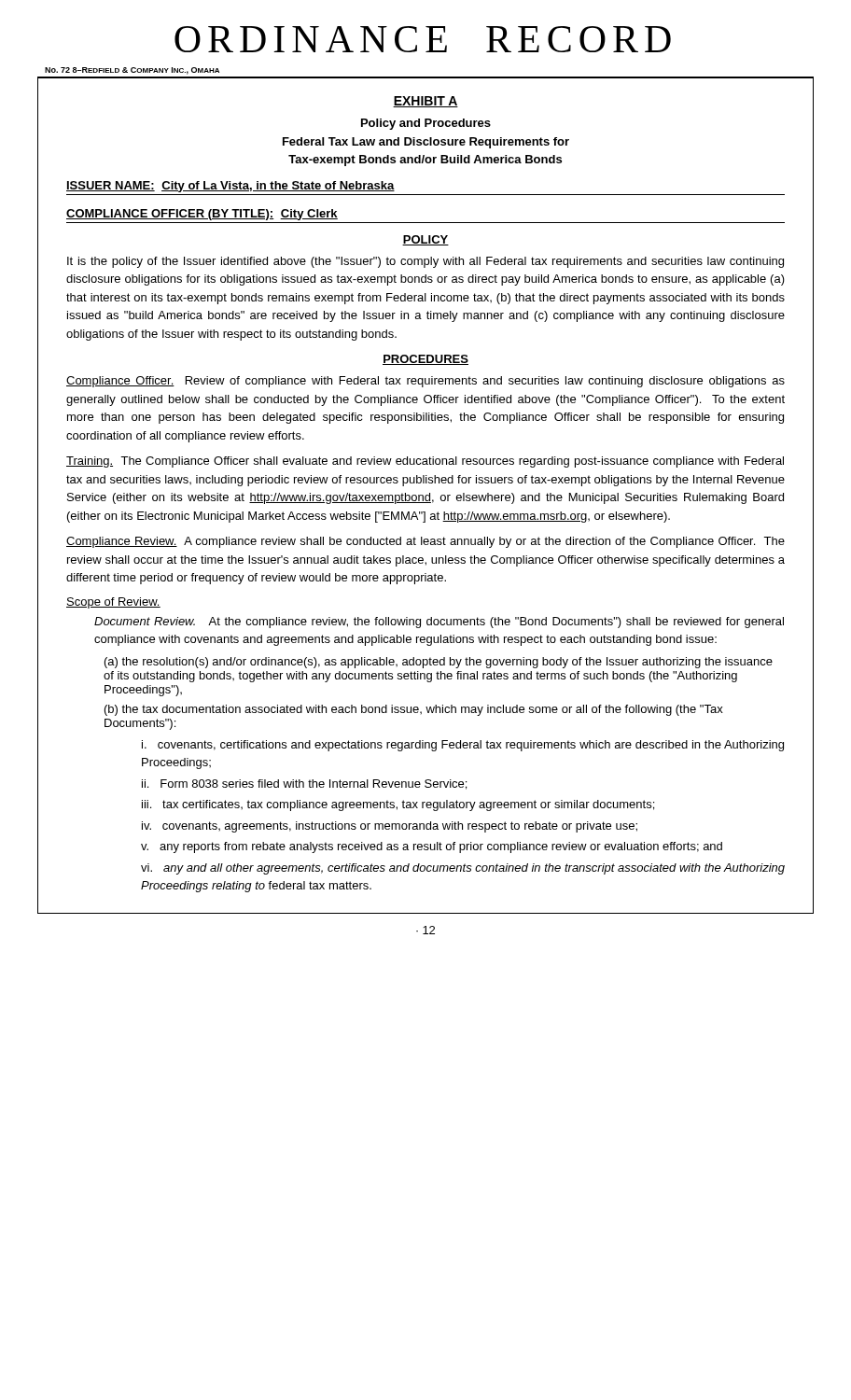The height and width of the screenshot is (1400, 851).
Task: Locate the section header containing "Policy and Procedures"
Action: tap(426, 141)
